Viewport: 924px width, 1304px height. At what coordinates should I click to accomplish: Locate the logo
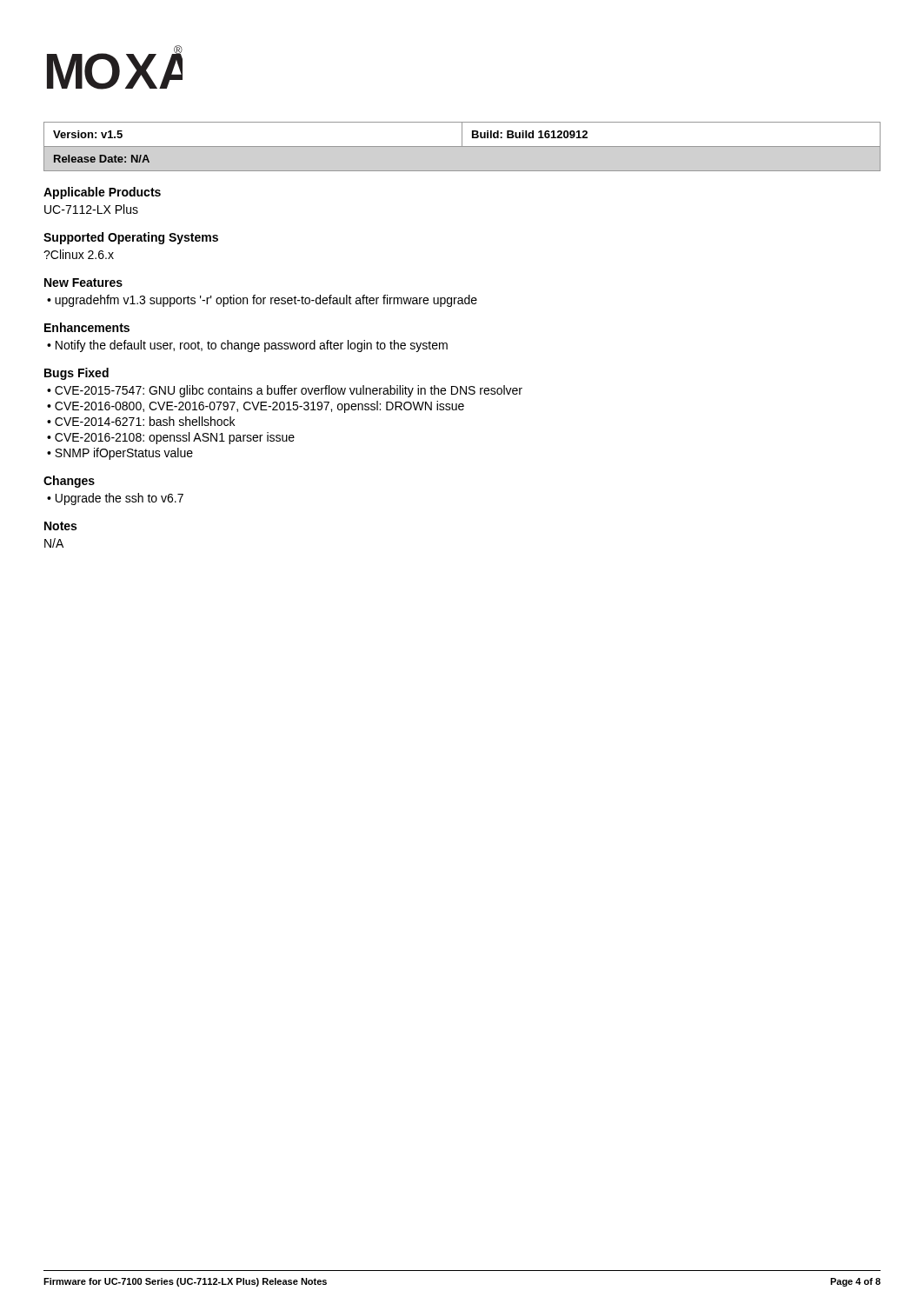462,70
